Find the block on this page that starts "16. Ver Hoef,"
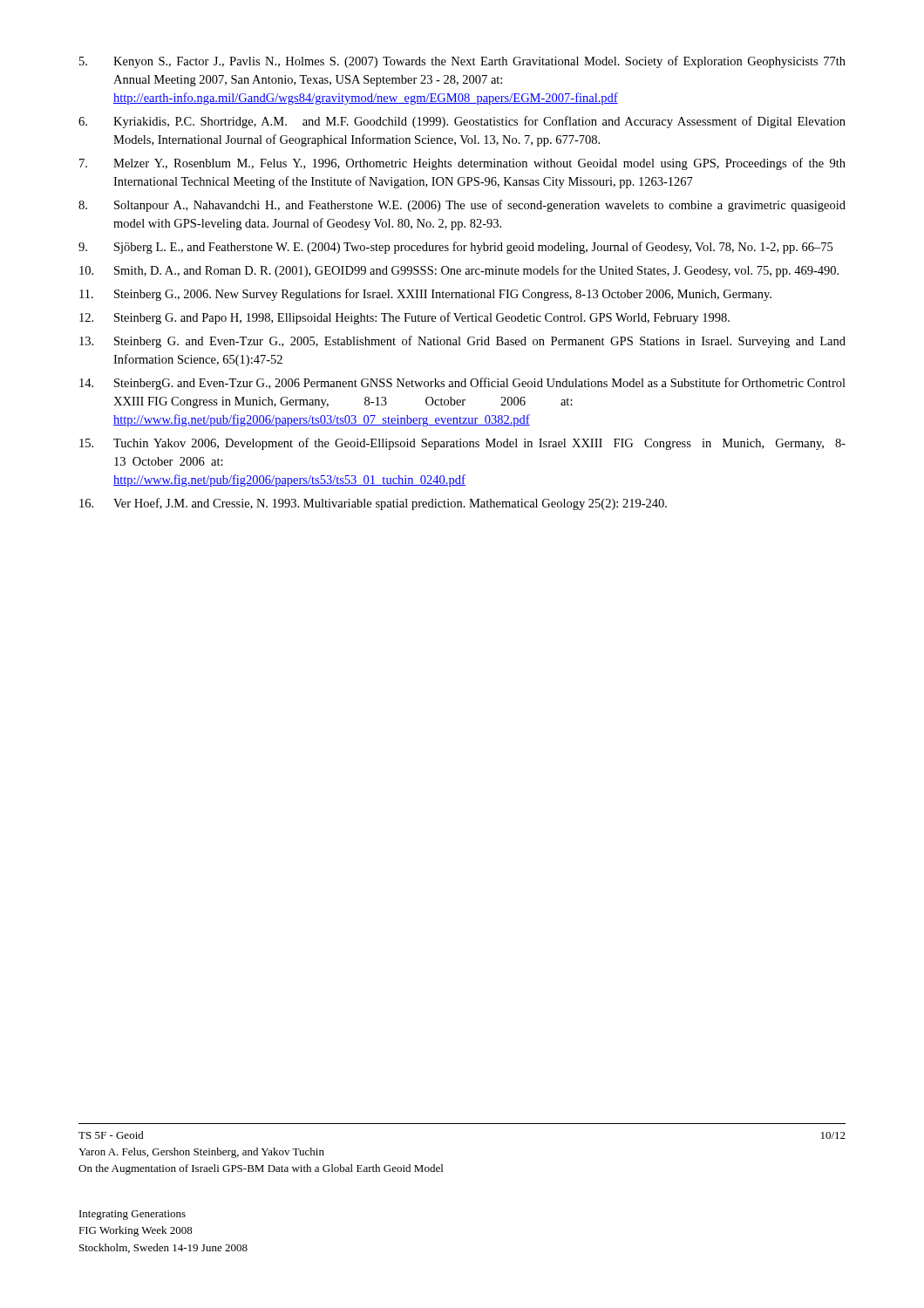Image resolution: width=924 pixels, height=1308 pixels. point(462,504)
